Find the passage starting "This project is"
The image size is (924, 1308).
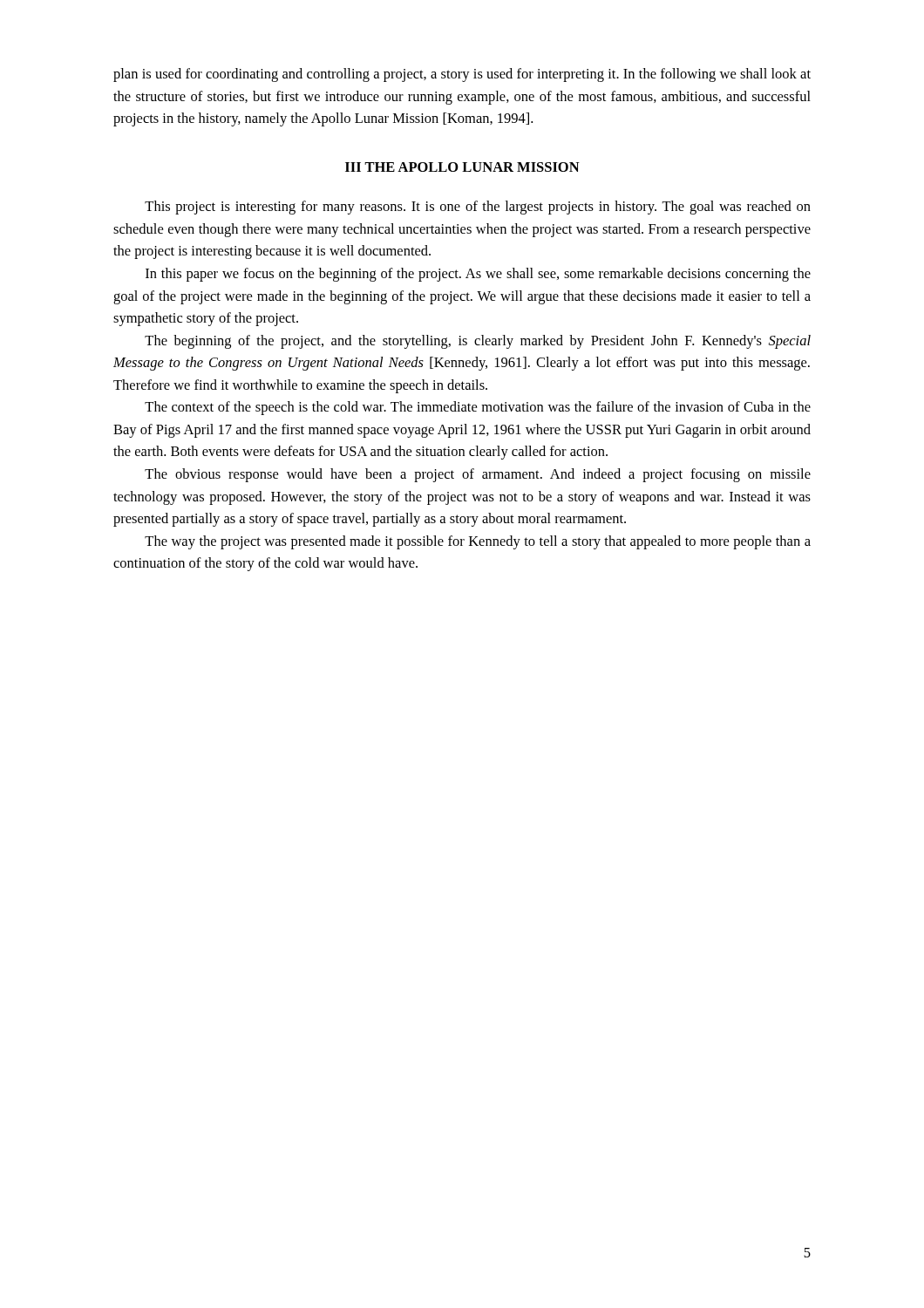462,229
